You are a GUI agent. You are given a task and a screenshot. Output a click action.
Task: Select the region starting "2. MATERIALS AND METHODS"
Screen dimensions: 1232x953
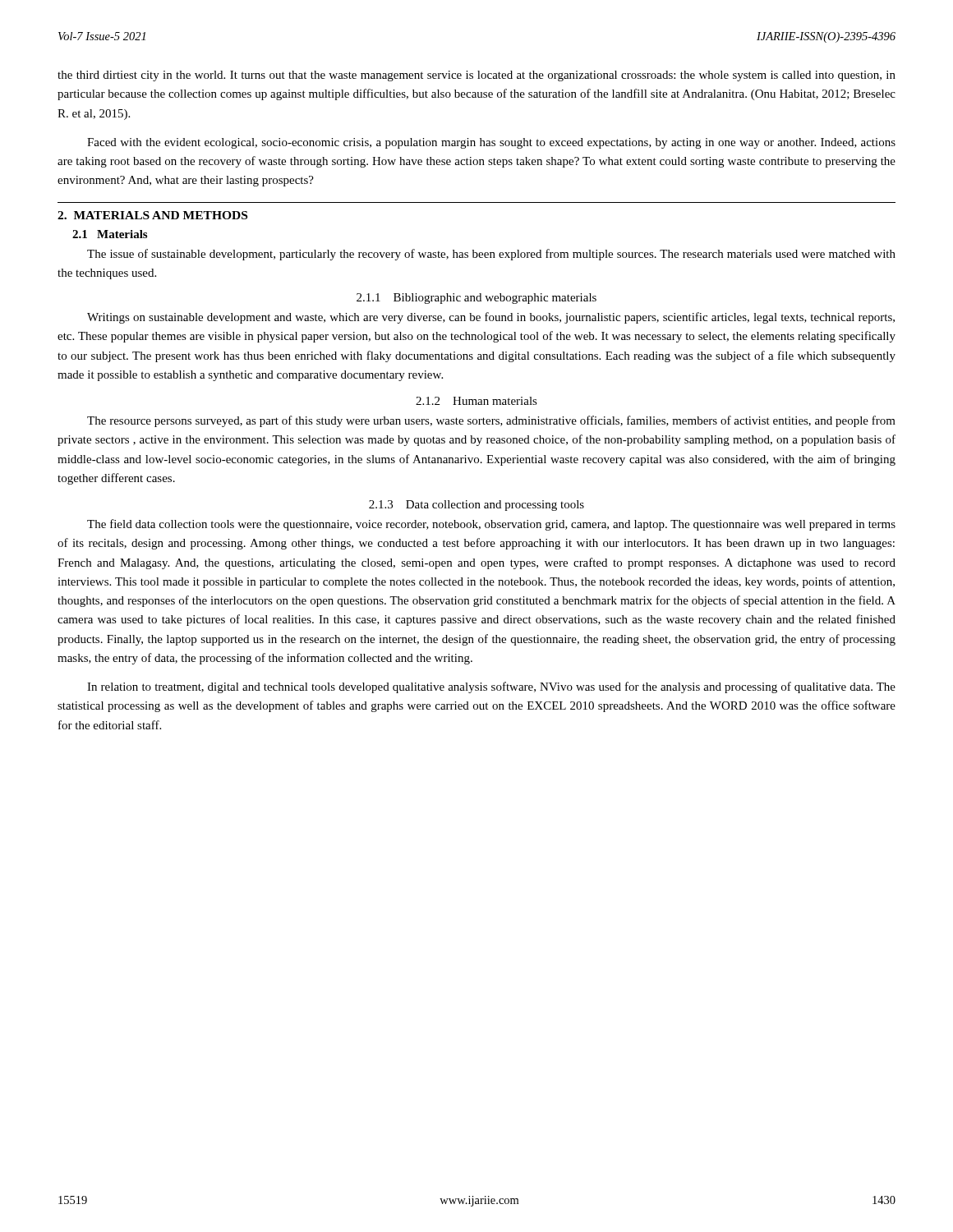point(153,214)
